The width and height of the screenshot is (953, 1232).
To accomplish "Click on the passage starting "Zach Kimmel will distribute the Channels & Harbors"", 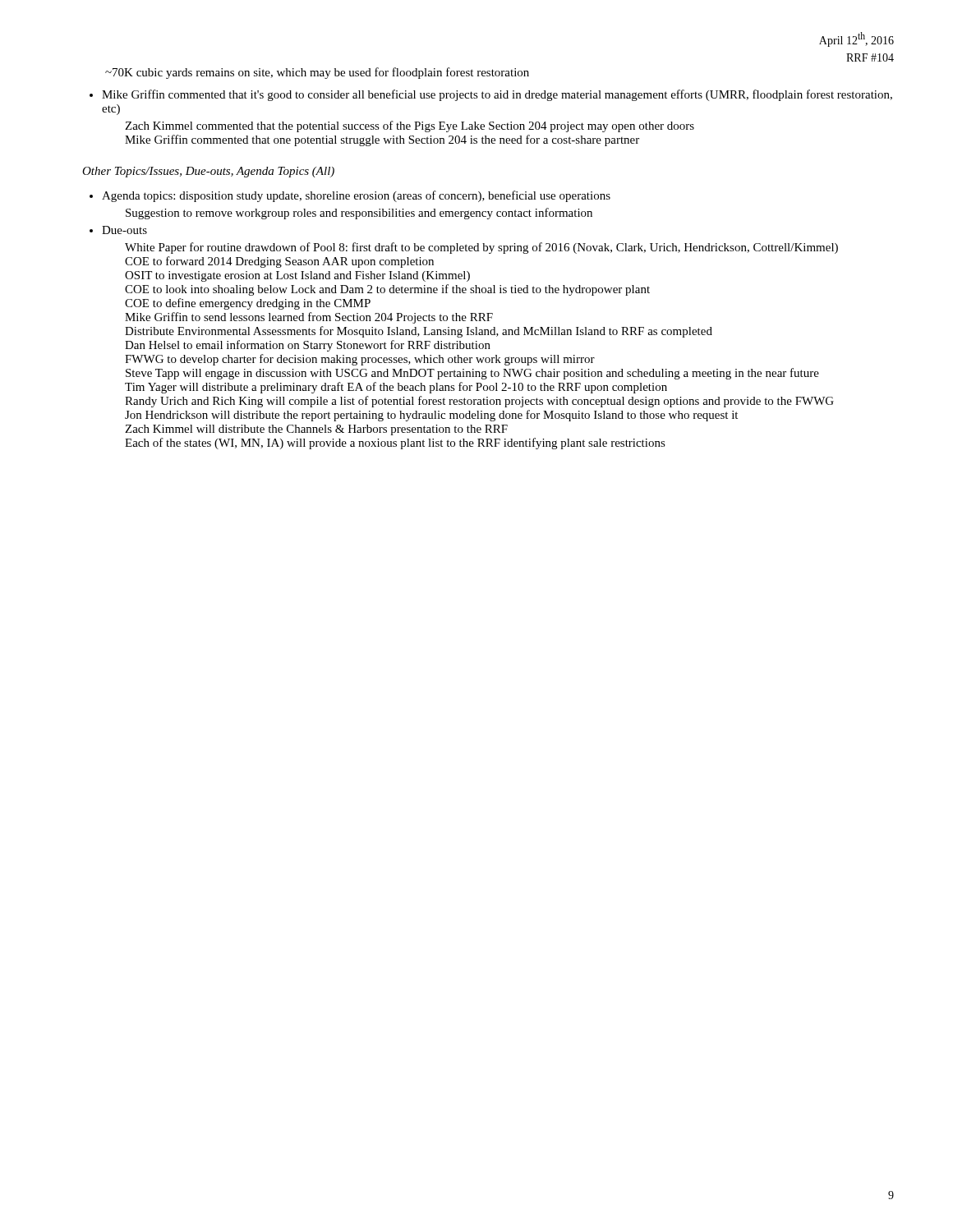I will (509, 429).
